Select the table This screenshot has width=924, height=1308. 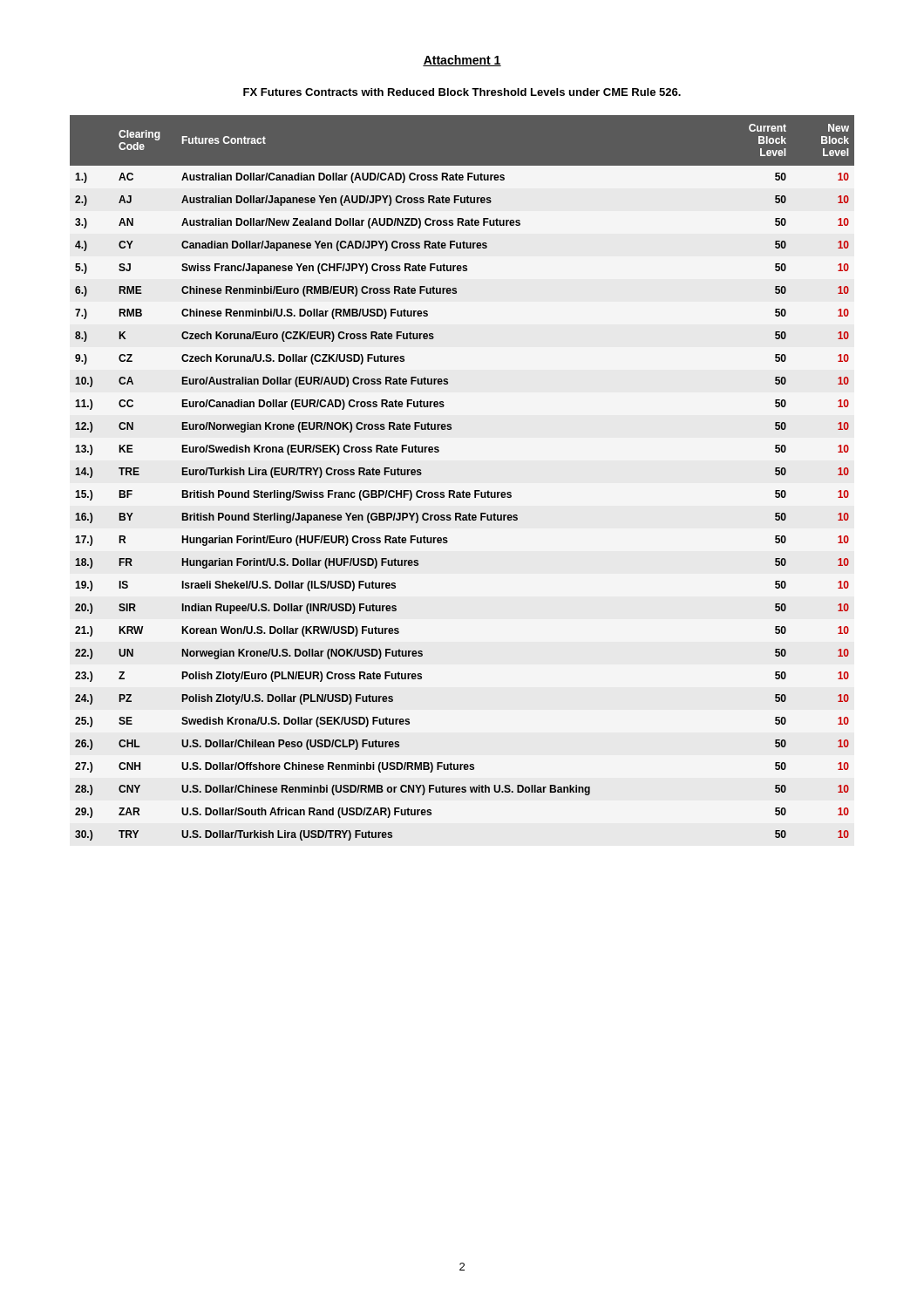[x=462, y=480]
